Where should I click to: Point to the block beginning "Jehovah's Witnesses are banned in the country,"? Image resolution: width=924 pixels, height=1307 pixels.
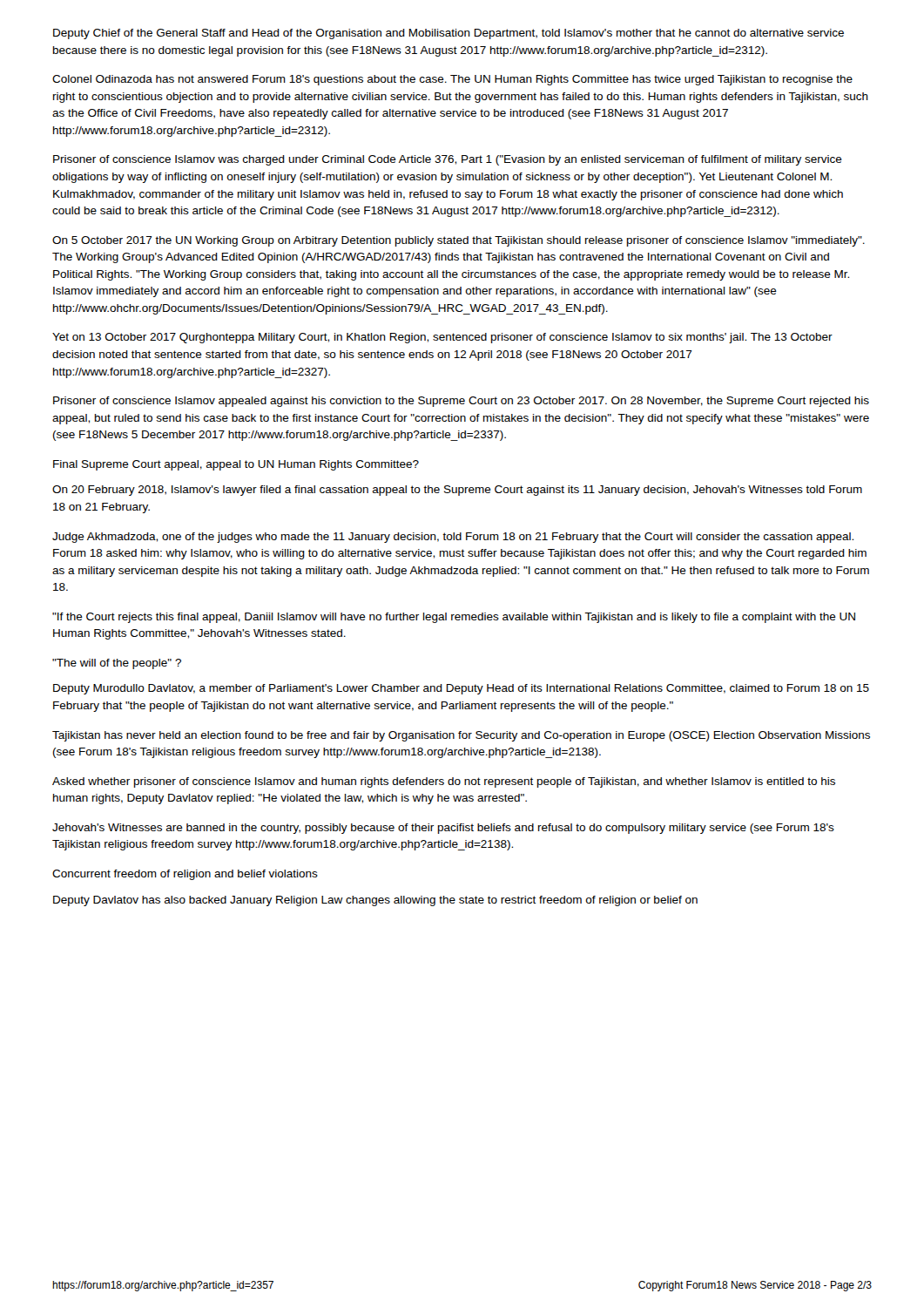coord(443,836)
